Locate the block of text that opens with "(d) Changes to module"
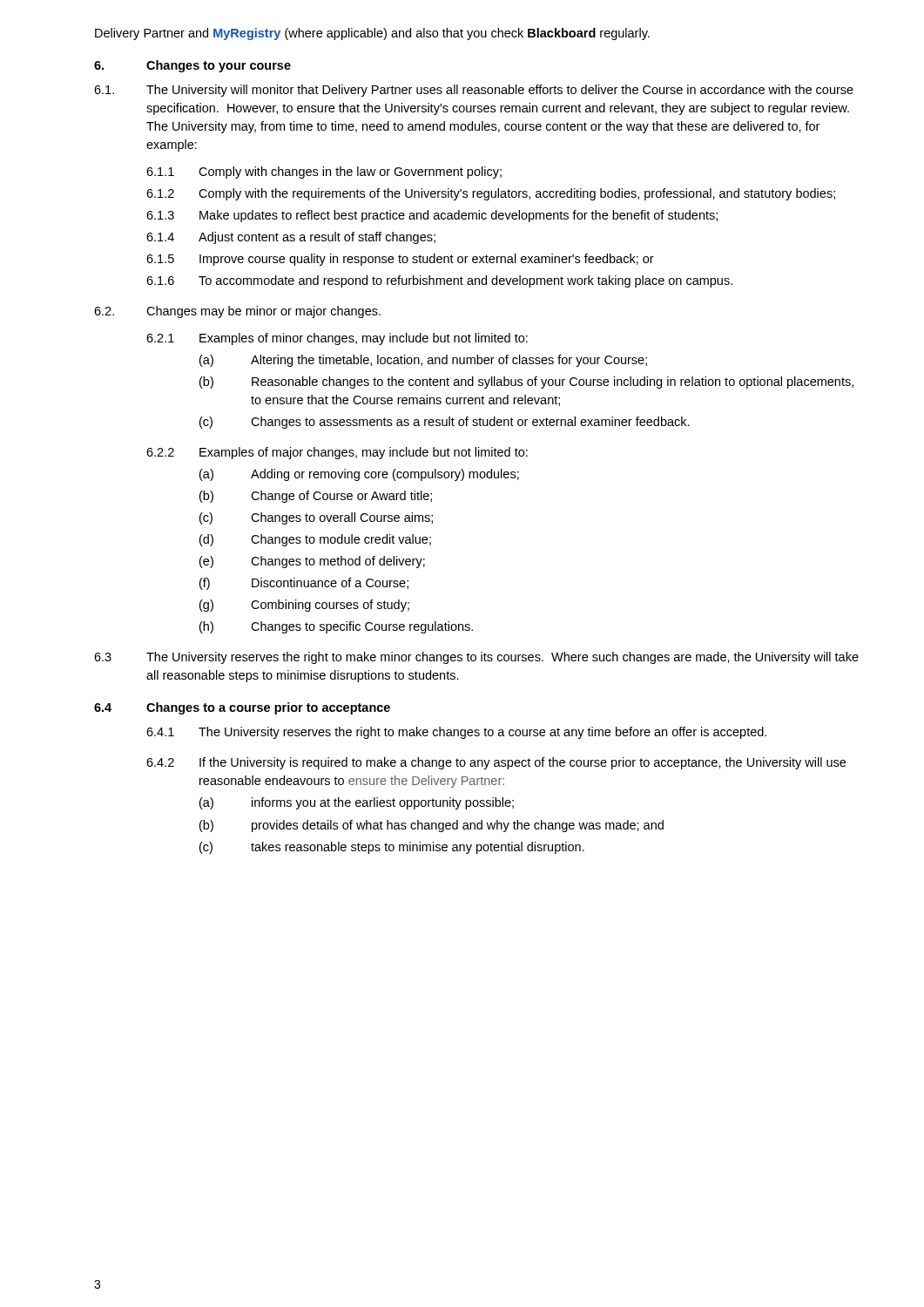This screenshot has height=1307, width=924. 315,540
